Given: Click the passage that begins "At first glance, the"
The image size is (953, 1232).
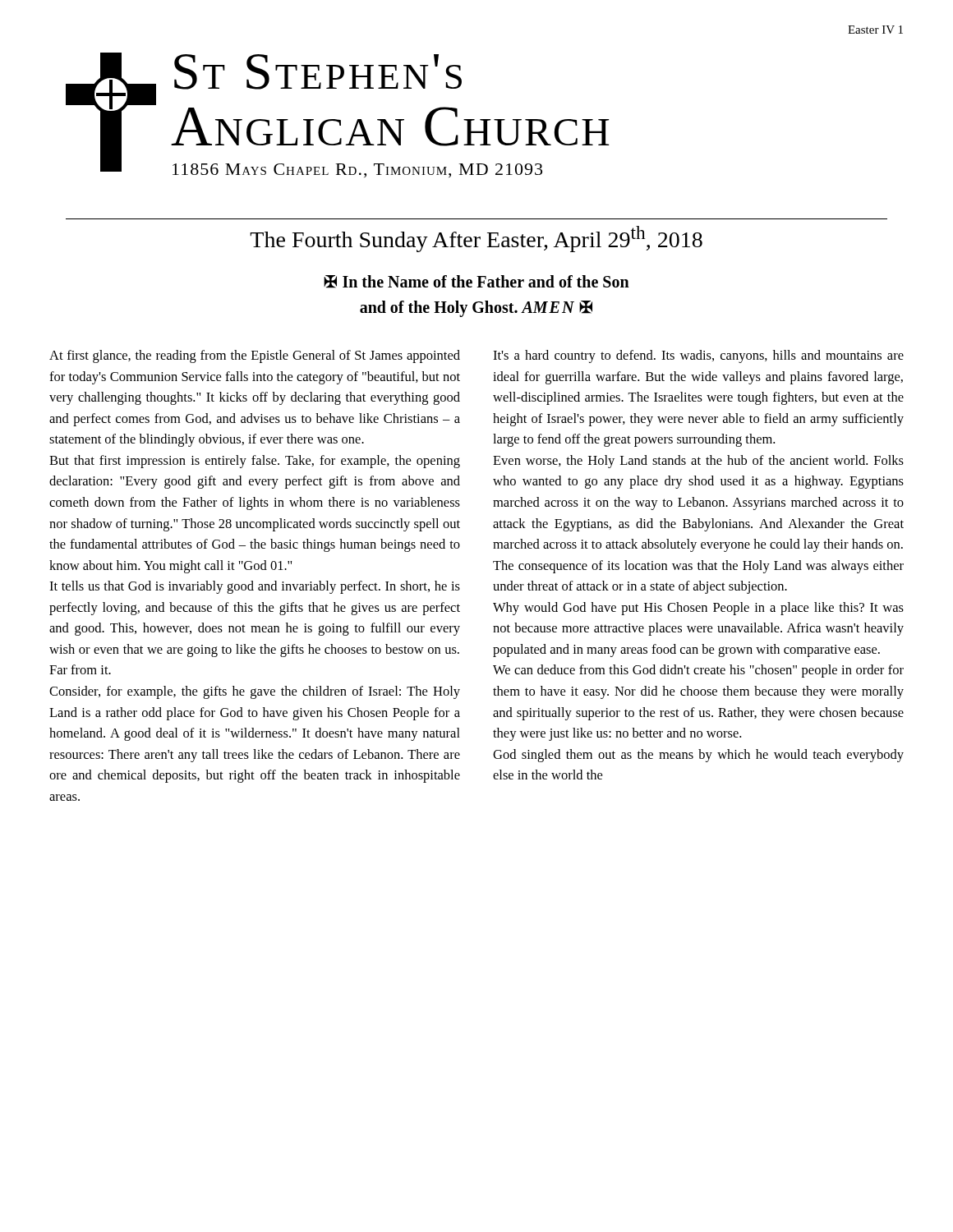Looking at the screenshot, I should click(255, 397).
